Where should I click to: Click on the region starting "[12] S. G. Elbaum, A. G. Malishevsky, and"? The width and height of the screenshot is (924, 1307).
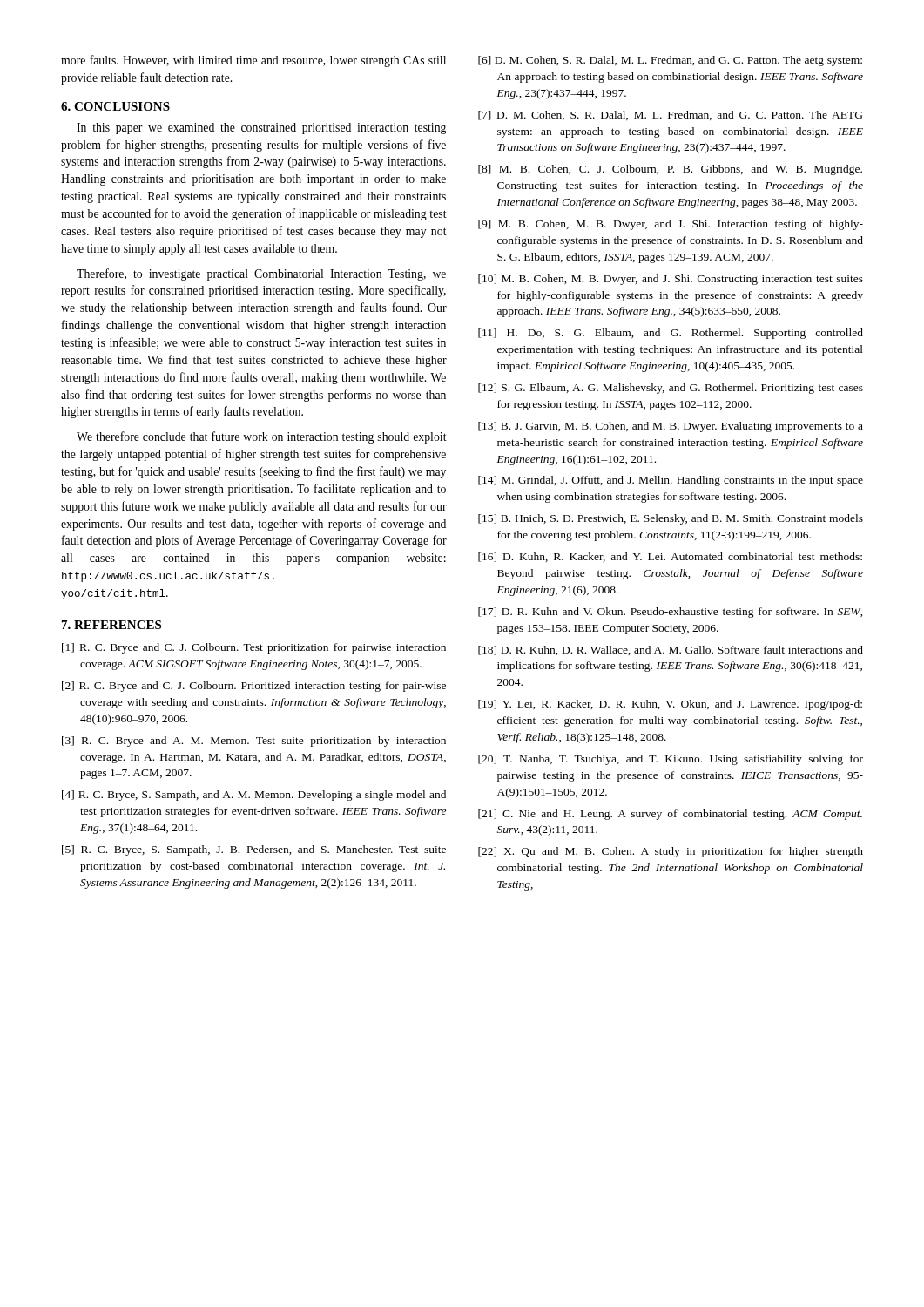670,396
